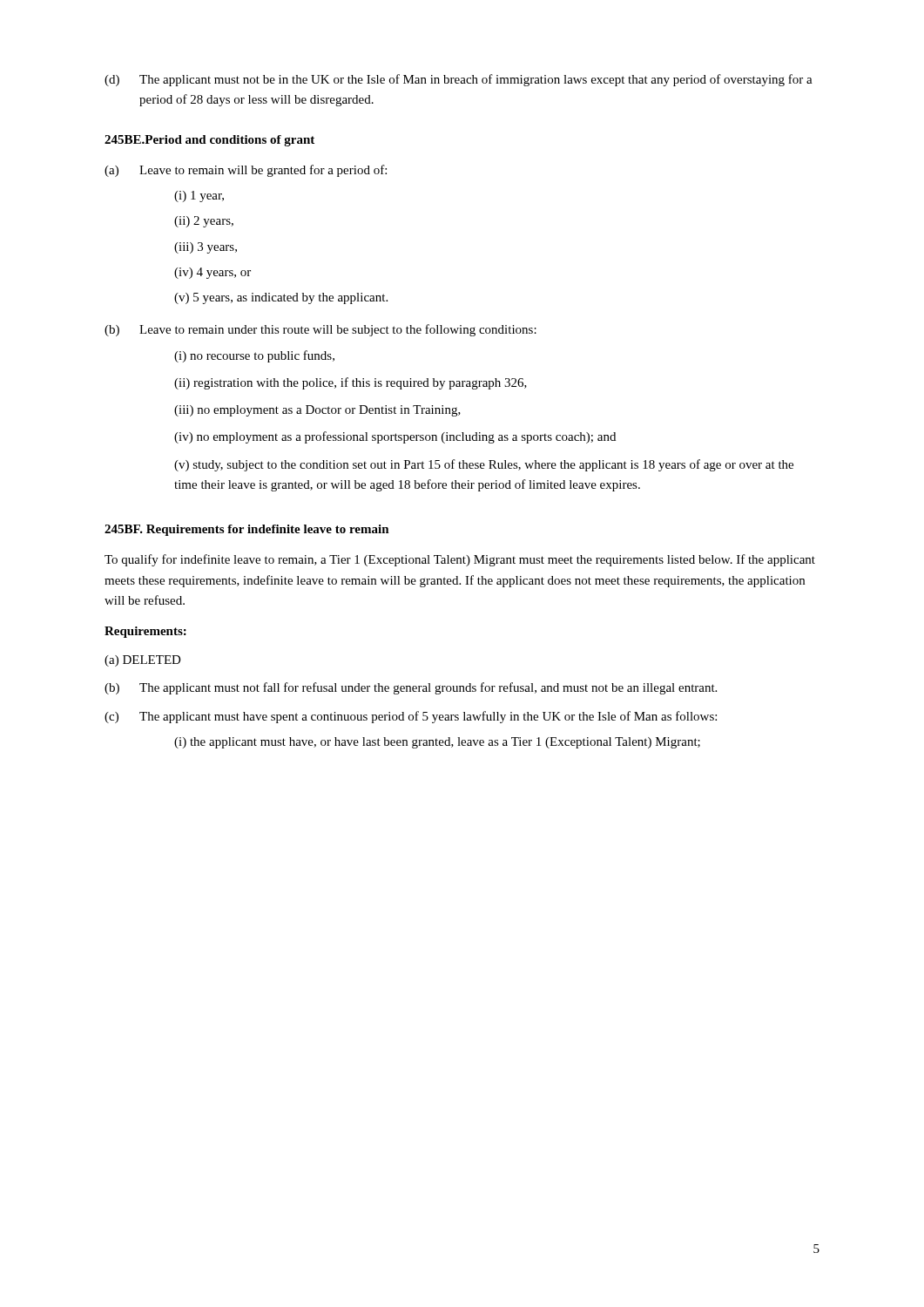Select the list item containing "(v) 5 years, as indicated by"
This screenshot has width=924, height=1307.
281,297
